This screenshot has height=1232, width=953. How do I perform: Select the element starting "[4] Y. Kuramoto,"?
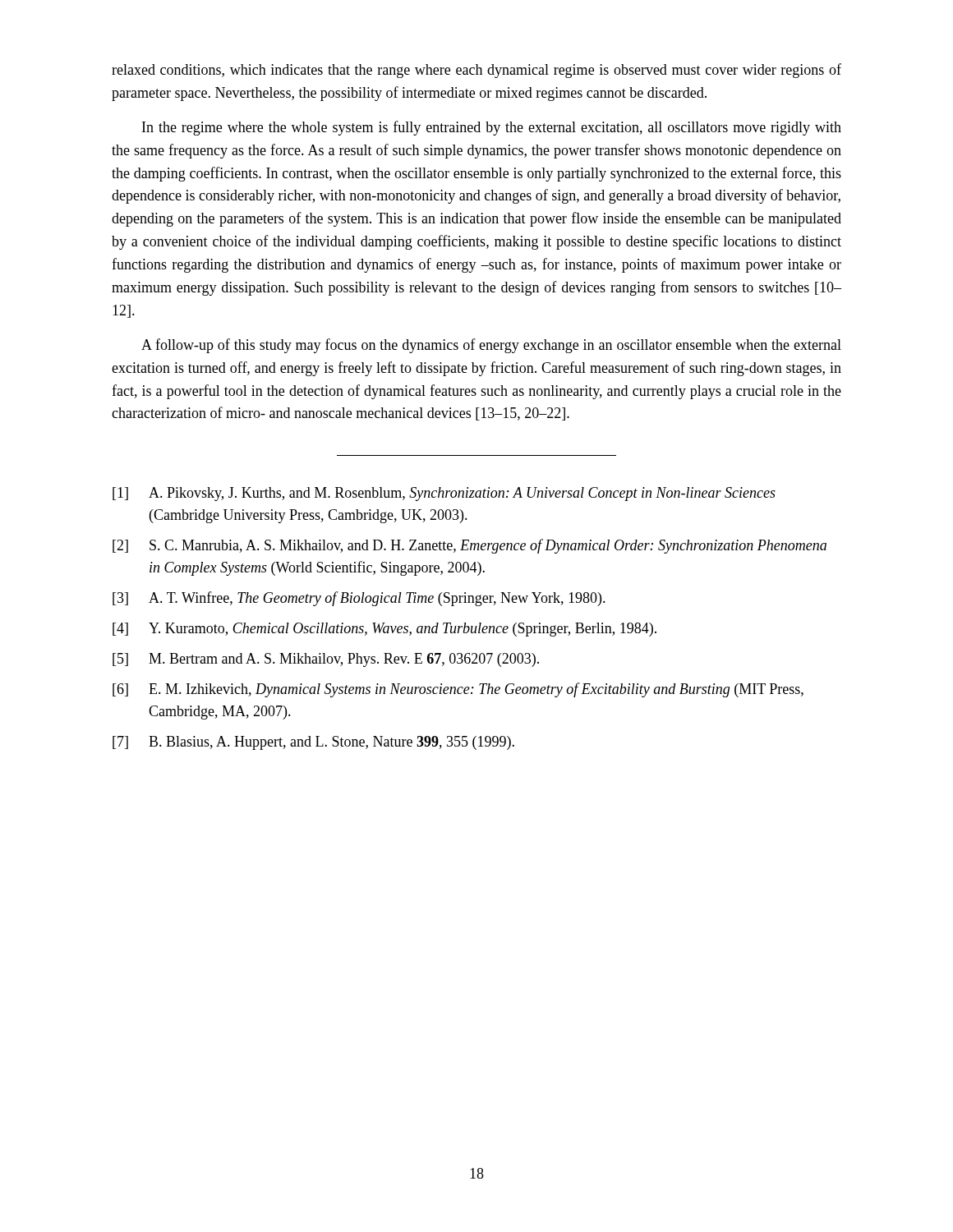[x=476, y=629]
